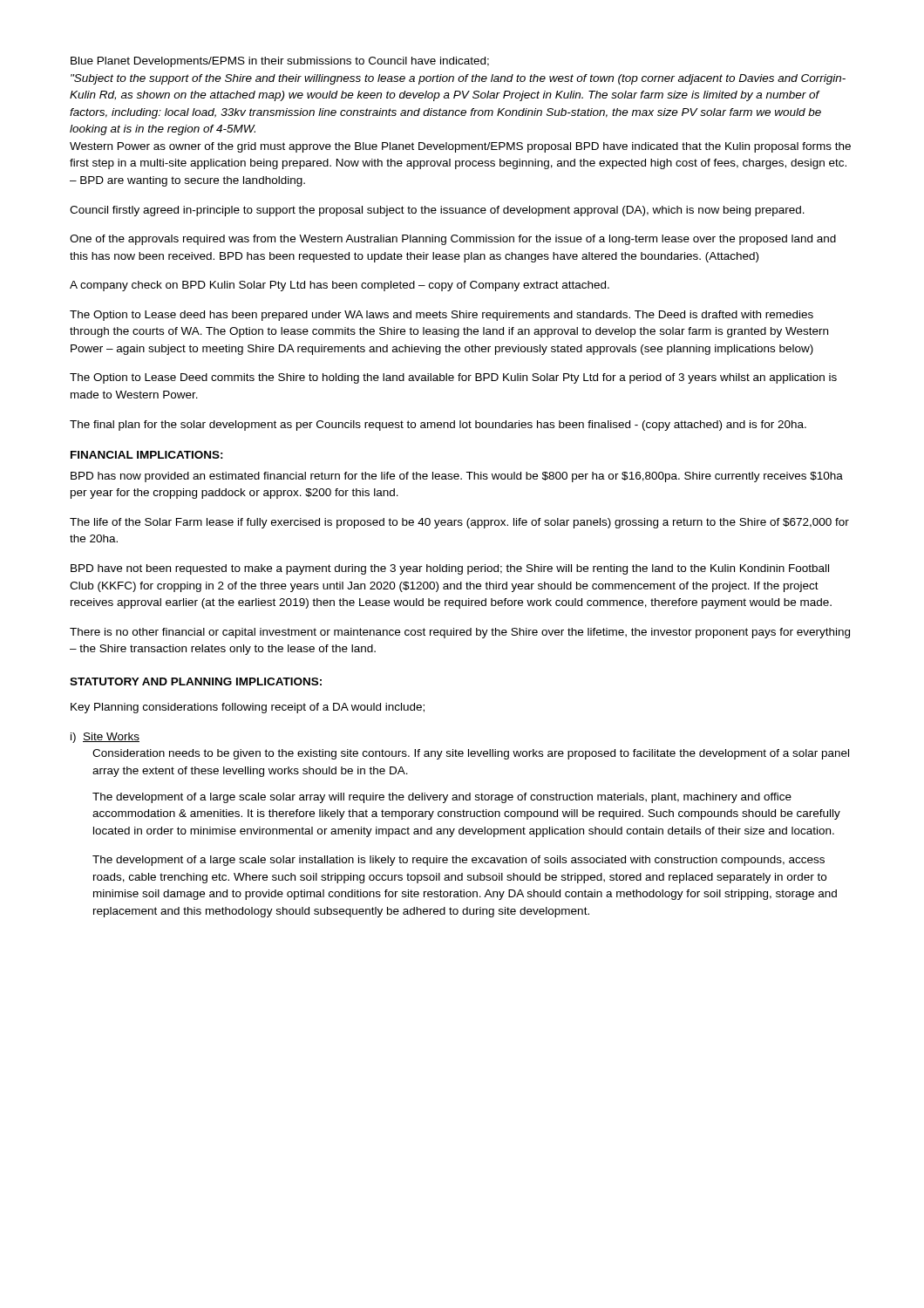924x1308 pixels.
Task: Find the region starting "The life of the"
Action: [462, 530]
